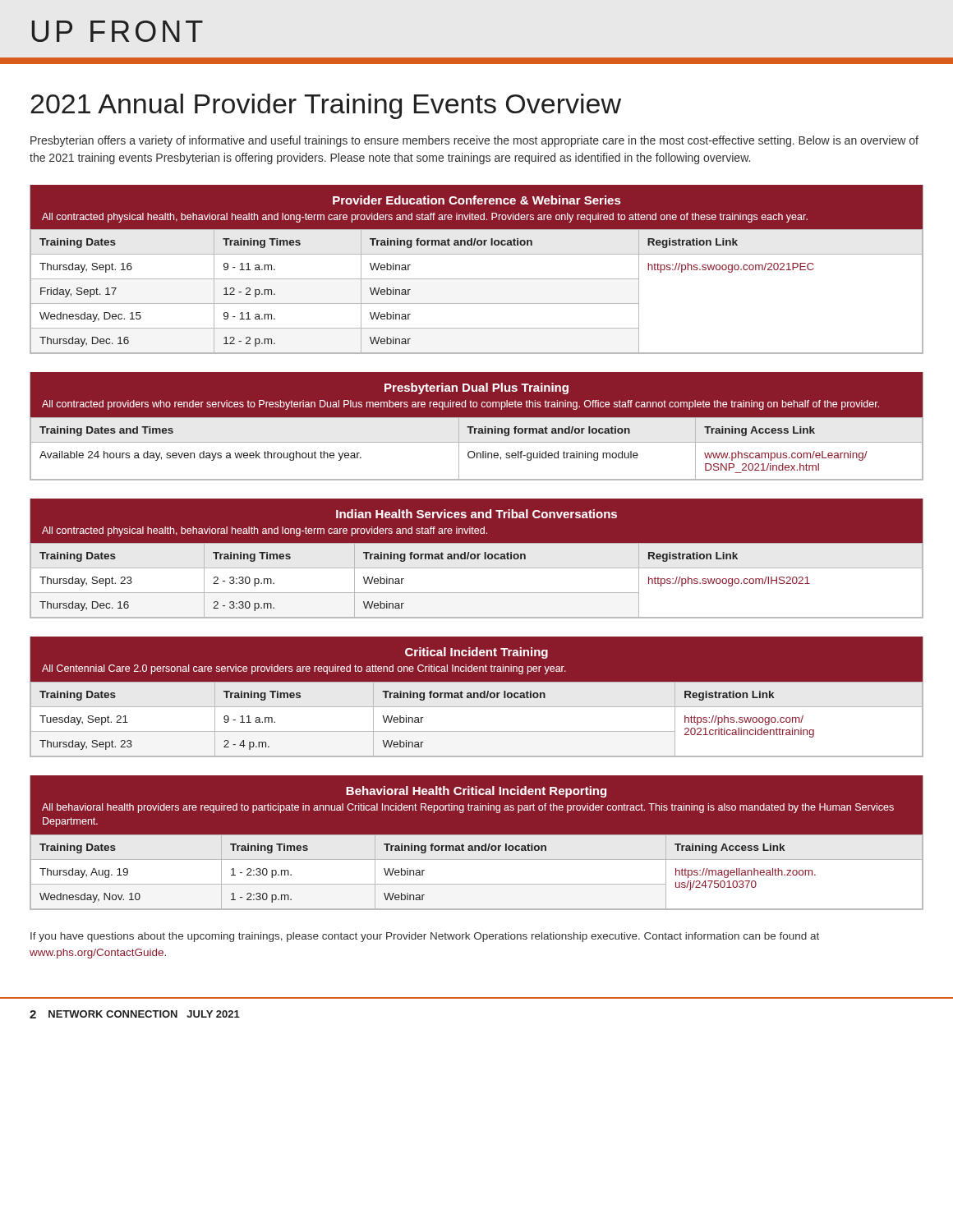
Task: Navigate to the text starting "Presbyterian offers a variety of informative and"
Action: pyautogui.click(x=476, y=149)
